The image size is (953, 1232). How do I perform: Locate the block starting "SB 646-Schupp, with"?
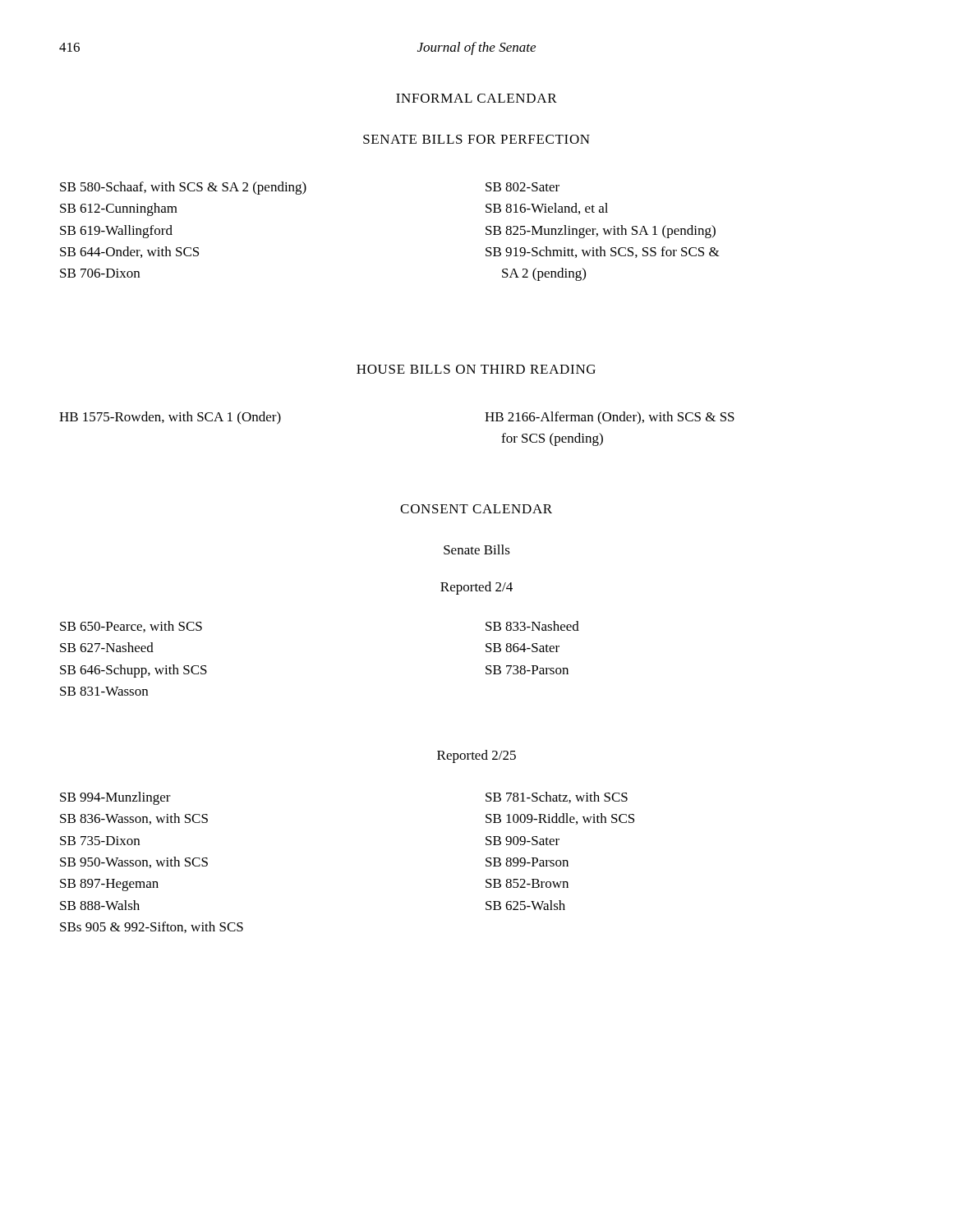133,670
